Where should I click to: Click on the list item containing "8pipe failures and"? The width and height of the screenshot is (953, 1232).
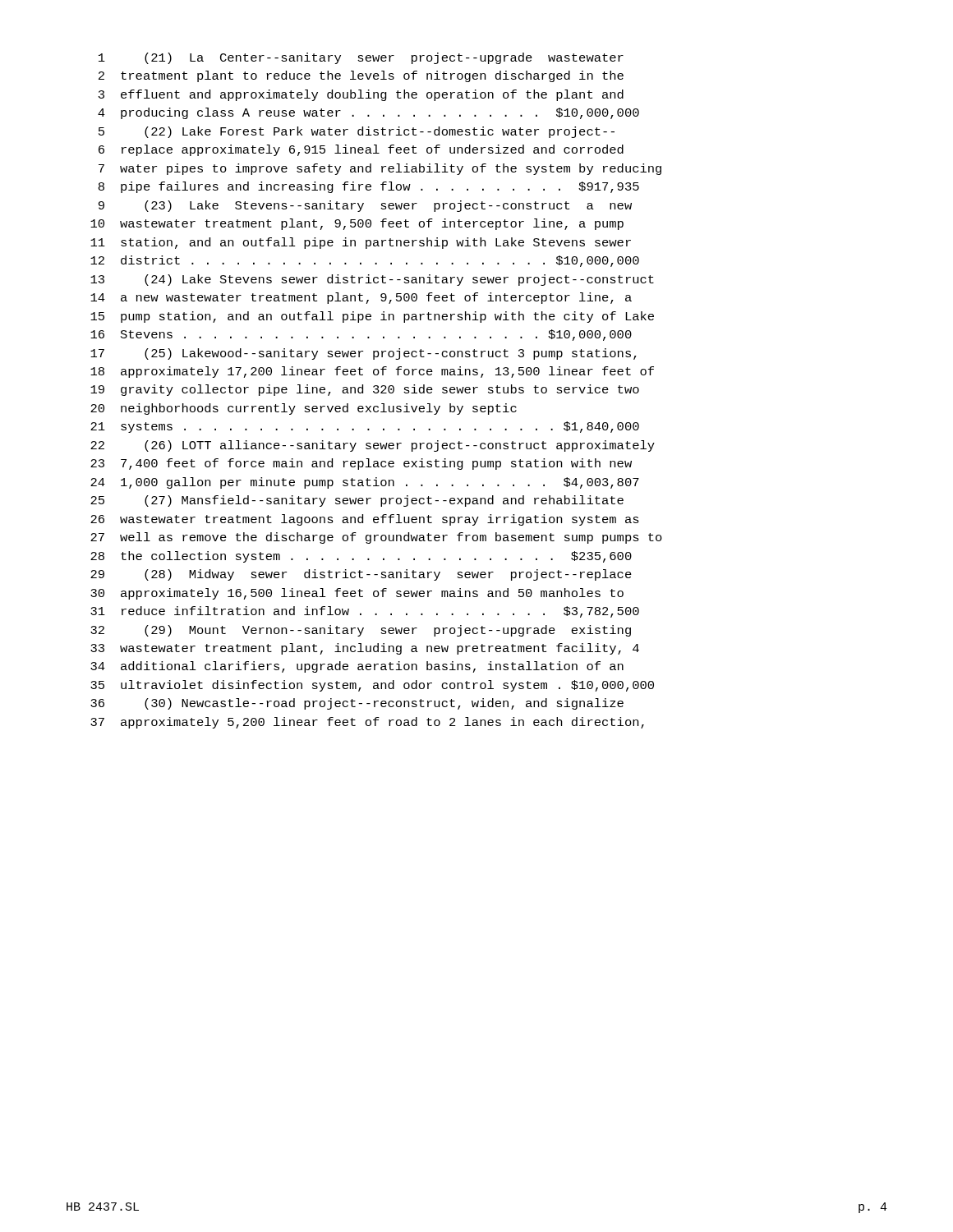point(476,188)
